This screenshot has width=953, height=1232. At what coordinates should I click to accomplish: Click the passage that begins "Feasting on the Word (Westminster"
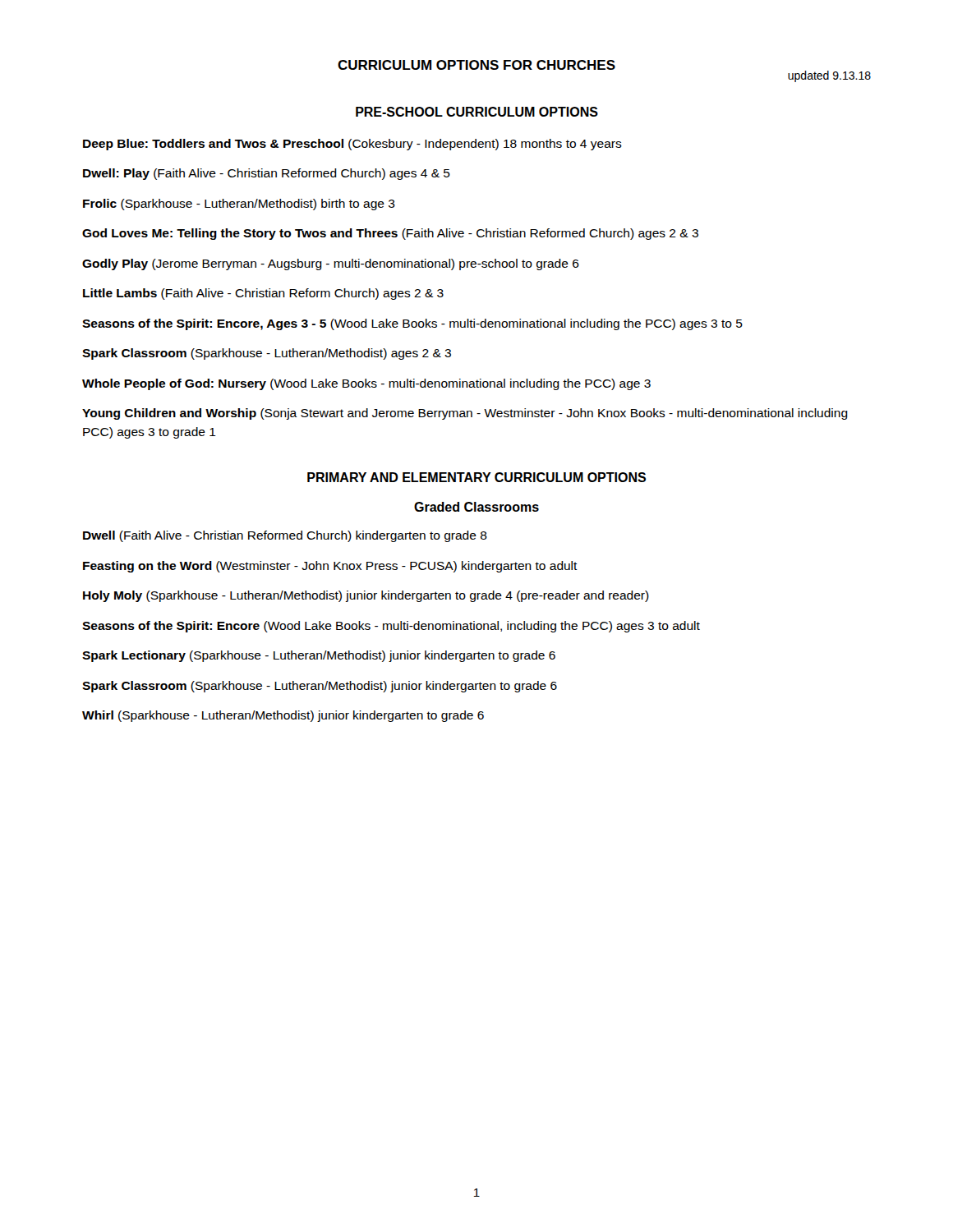(330, 565)
